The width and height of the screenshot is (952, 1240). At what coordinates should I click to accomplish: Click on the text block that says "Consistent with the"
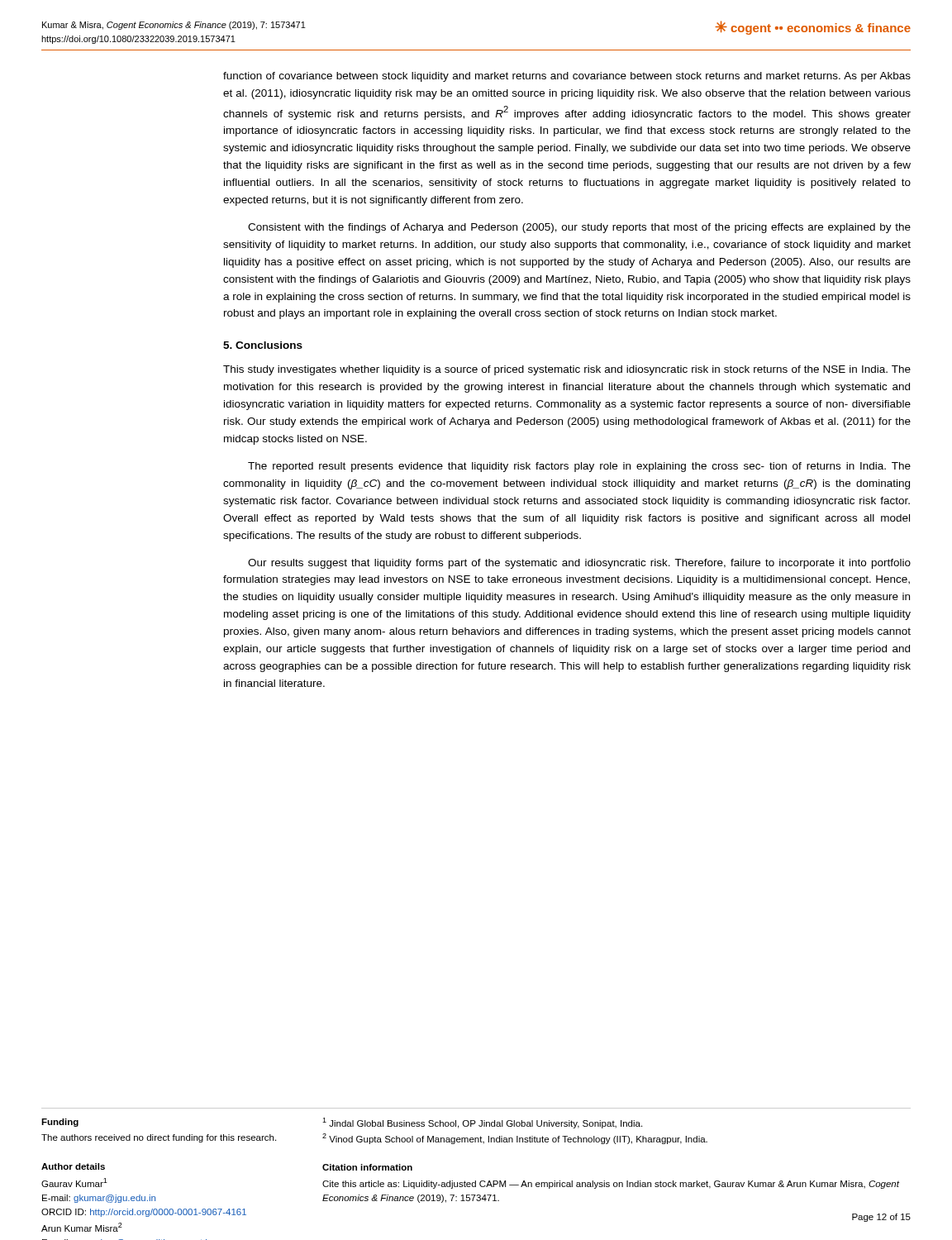(x=567, y=271)
